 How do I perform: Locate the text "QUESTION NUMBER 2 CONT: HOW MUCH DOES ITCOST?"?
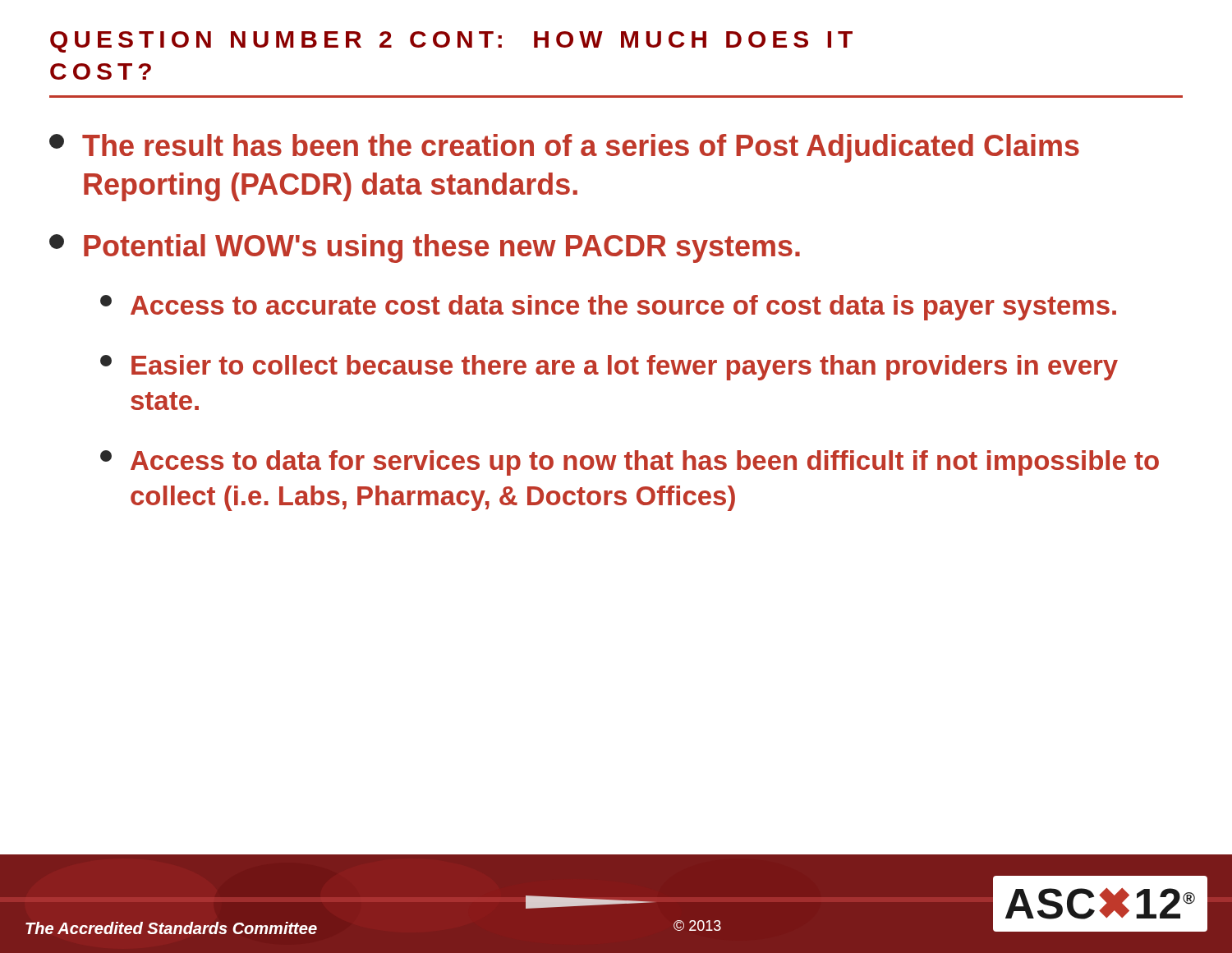click(451, 42)
